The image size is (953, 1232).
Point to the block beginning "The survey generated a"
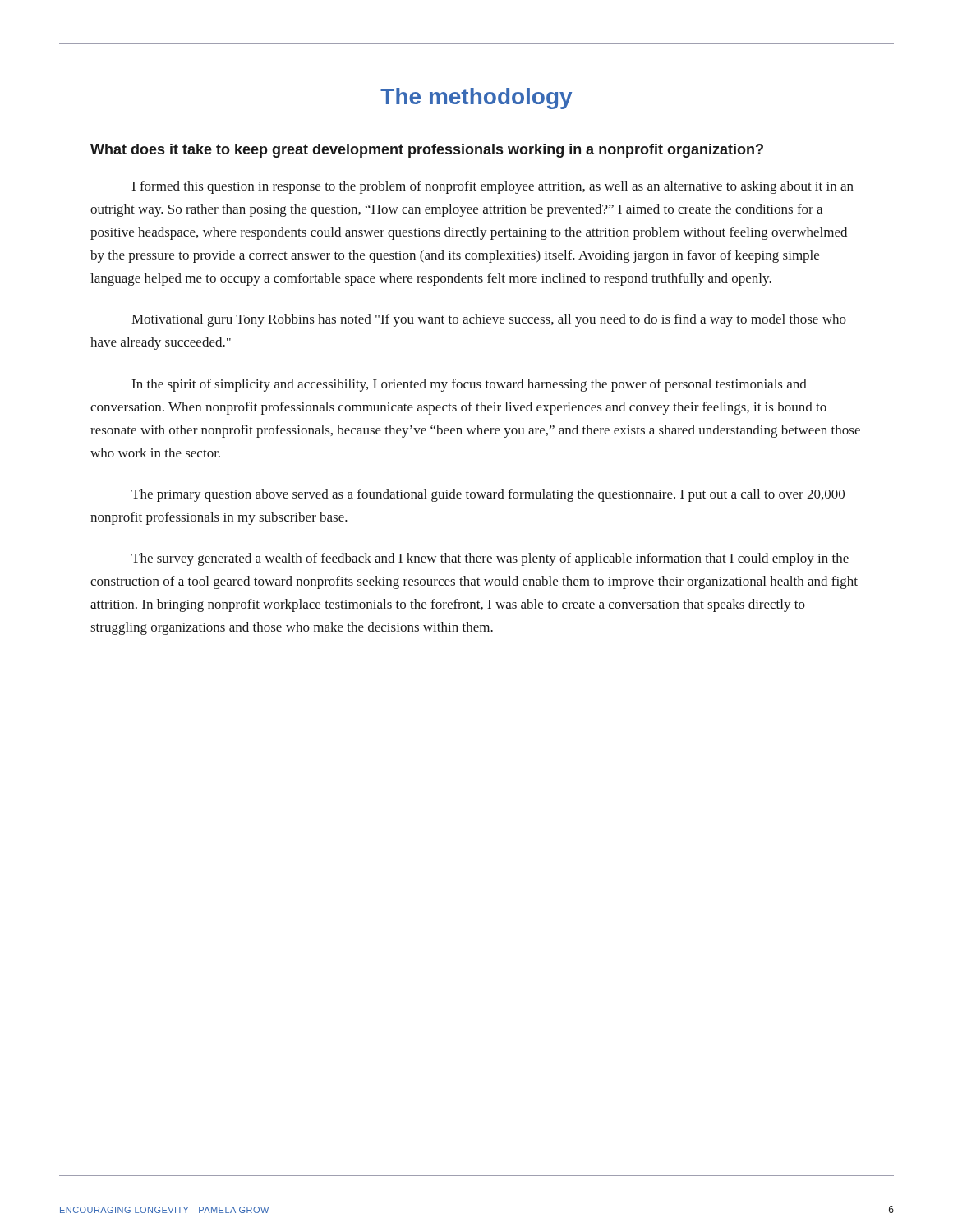pyautogui.click(x=476, y=593)
